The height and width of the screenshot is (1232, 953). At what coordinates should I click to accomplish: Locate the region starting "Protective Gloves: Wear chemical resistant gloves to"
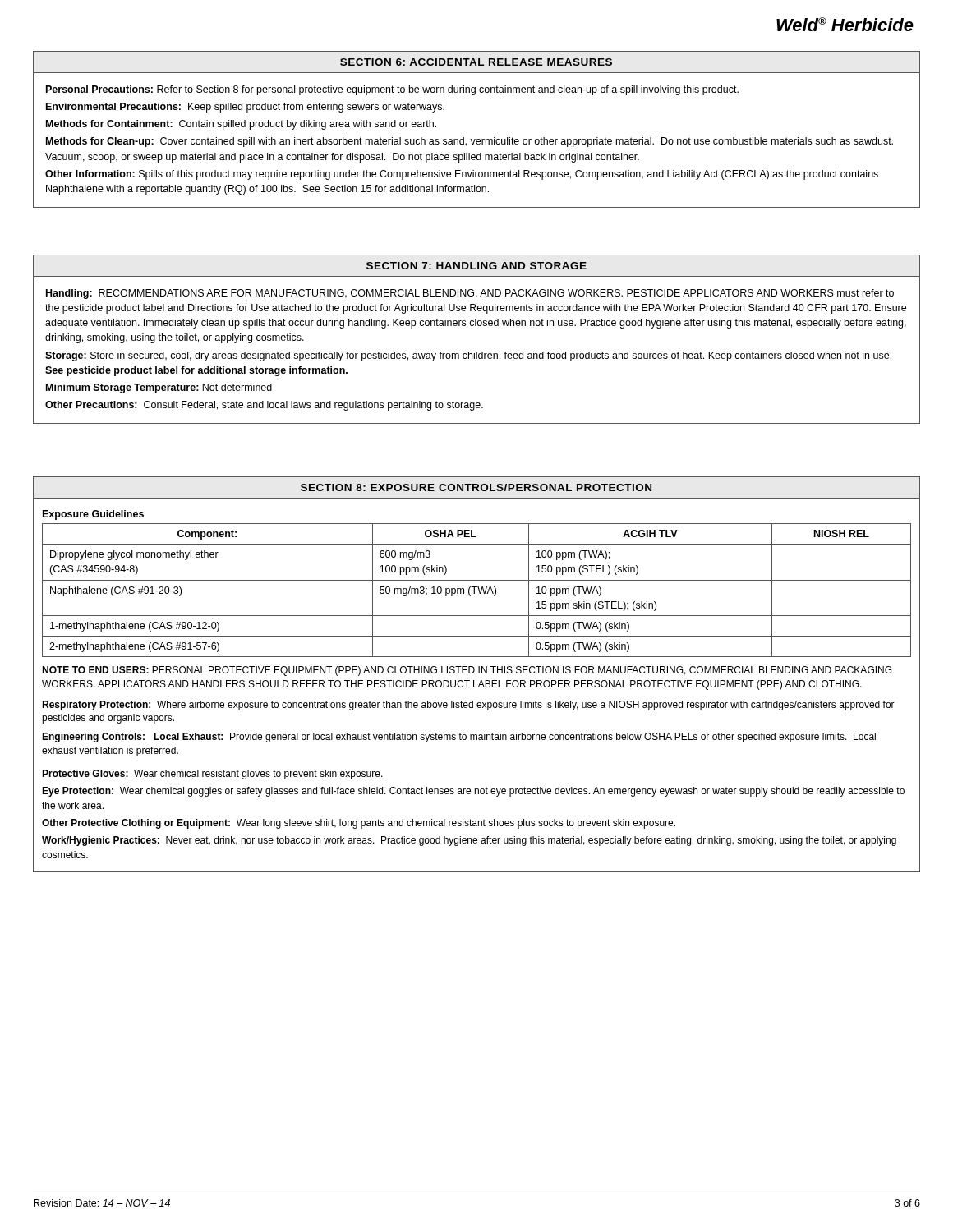pos(476,814)
